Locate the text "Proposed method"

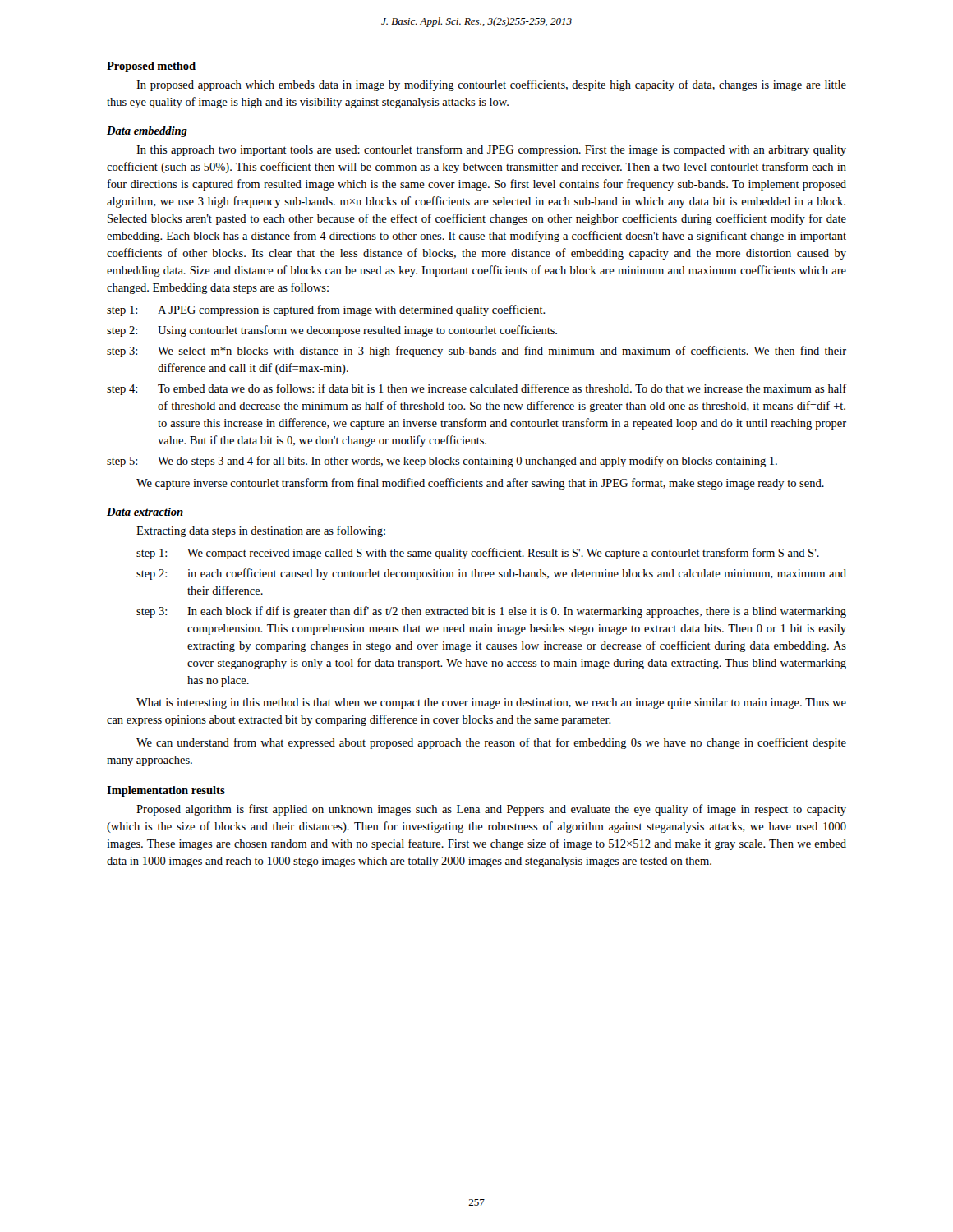[x=151, y=66]
